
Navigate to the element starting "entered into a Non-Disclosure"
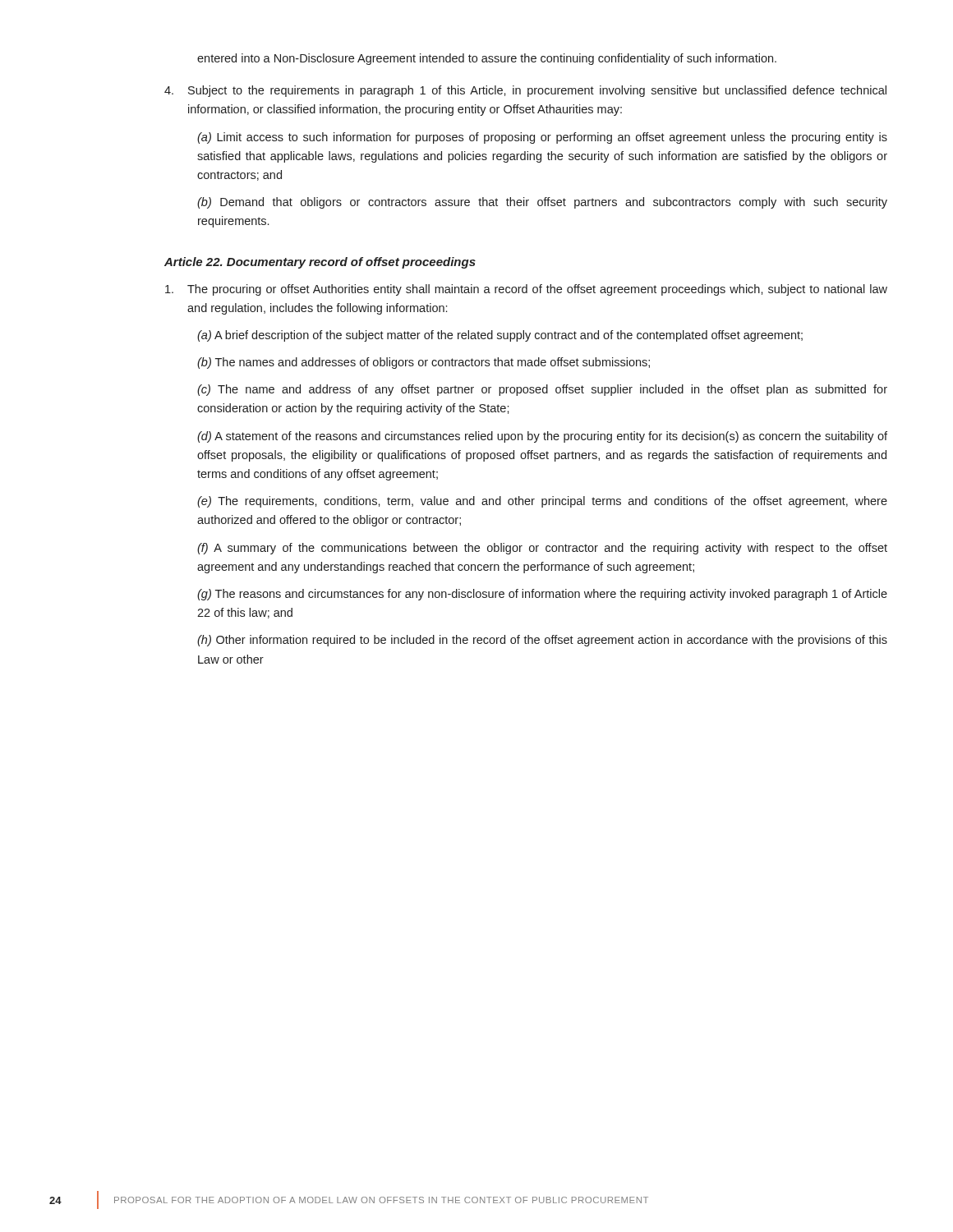click(x=542, y=59)
